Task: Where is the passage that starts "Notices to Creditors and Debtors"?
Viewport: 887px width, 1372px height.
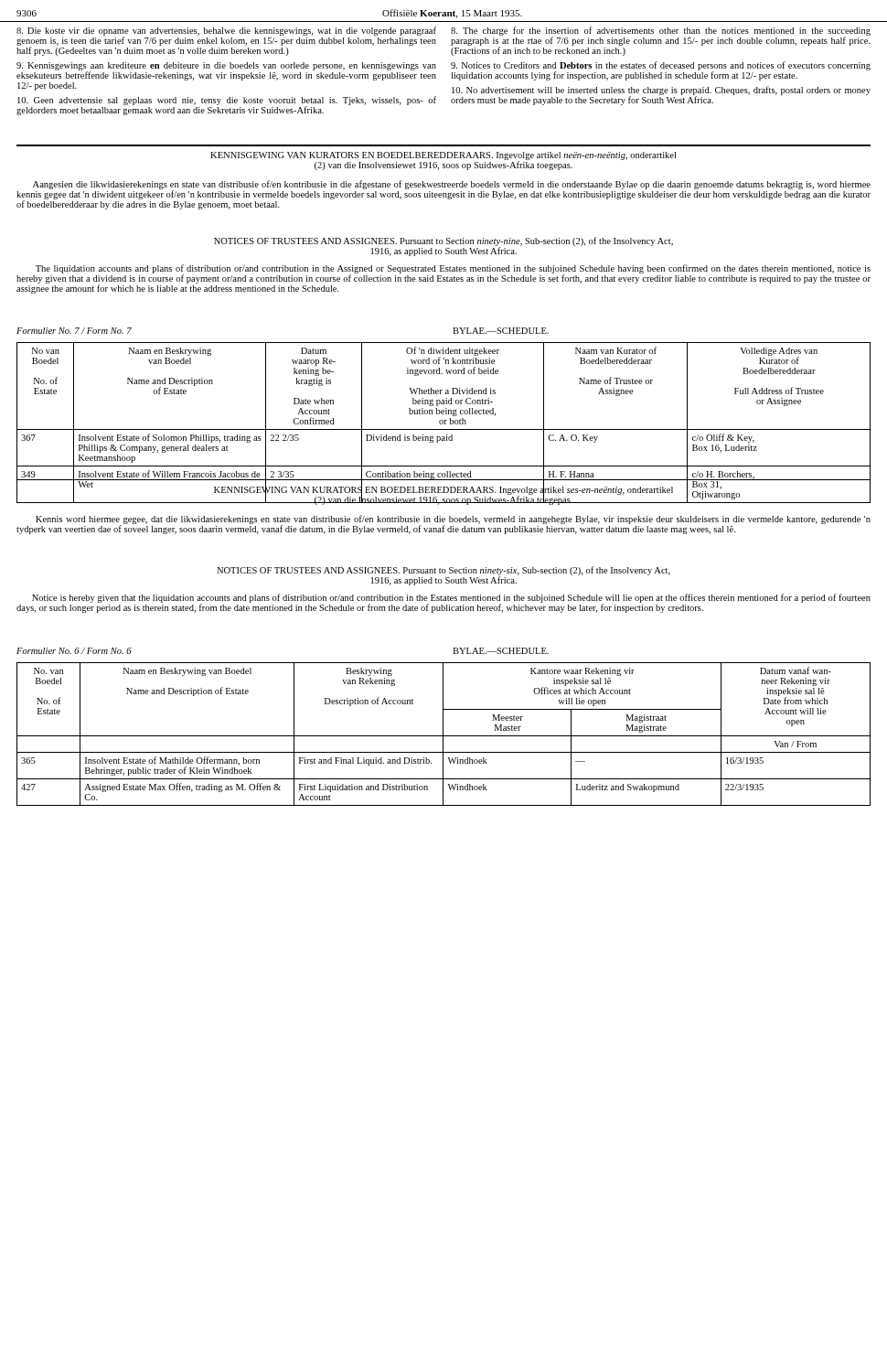Action: (x=661, y=70)
